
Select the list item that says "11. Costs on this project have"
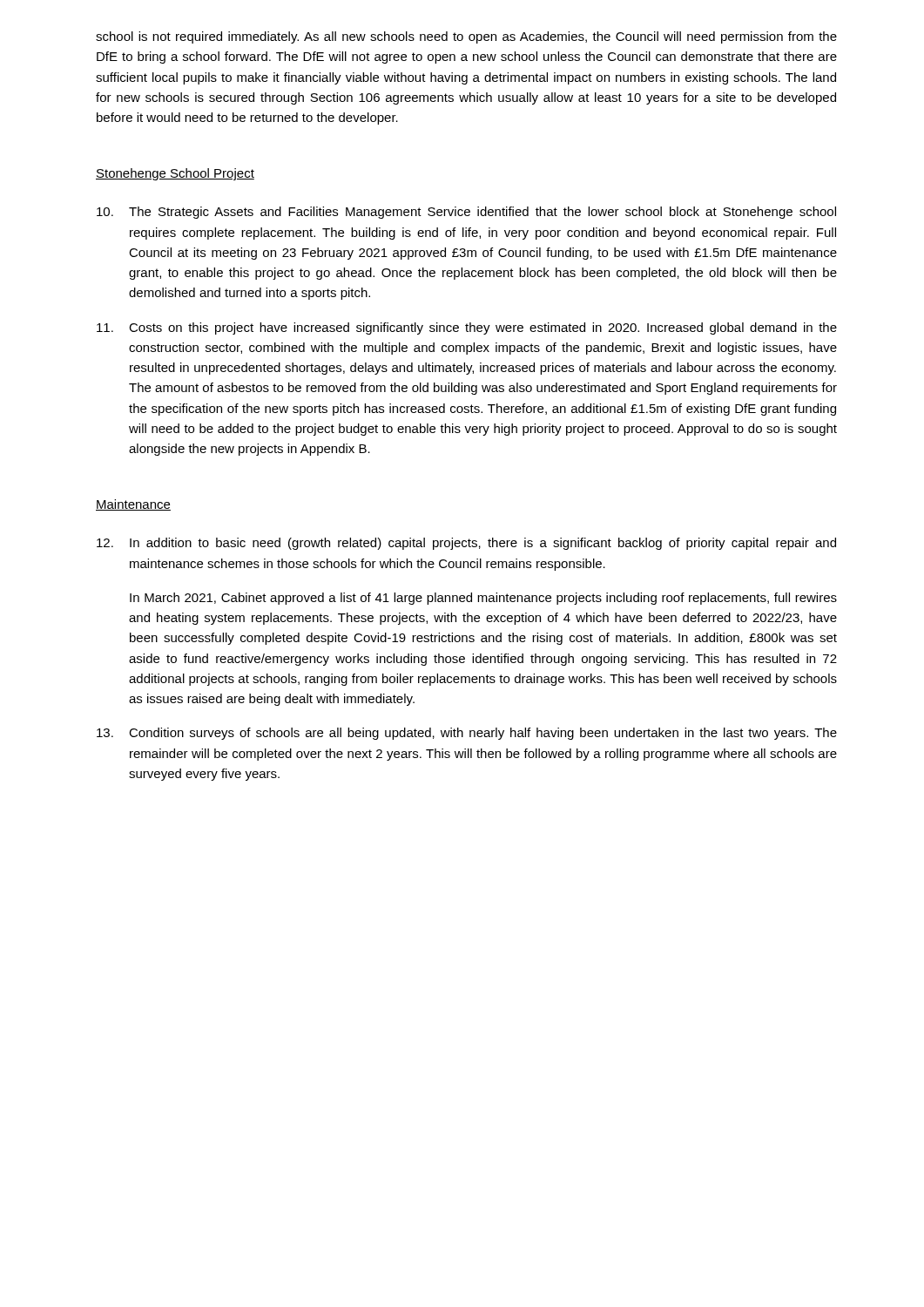pos(466,388)
